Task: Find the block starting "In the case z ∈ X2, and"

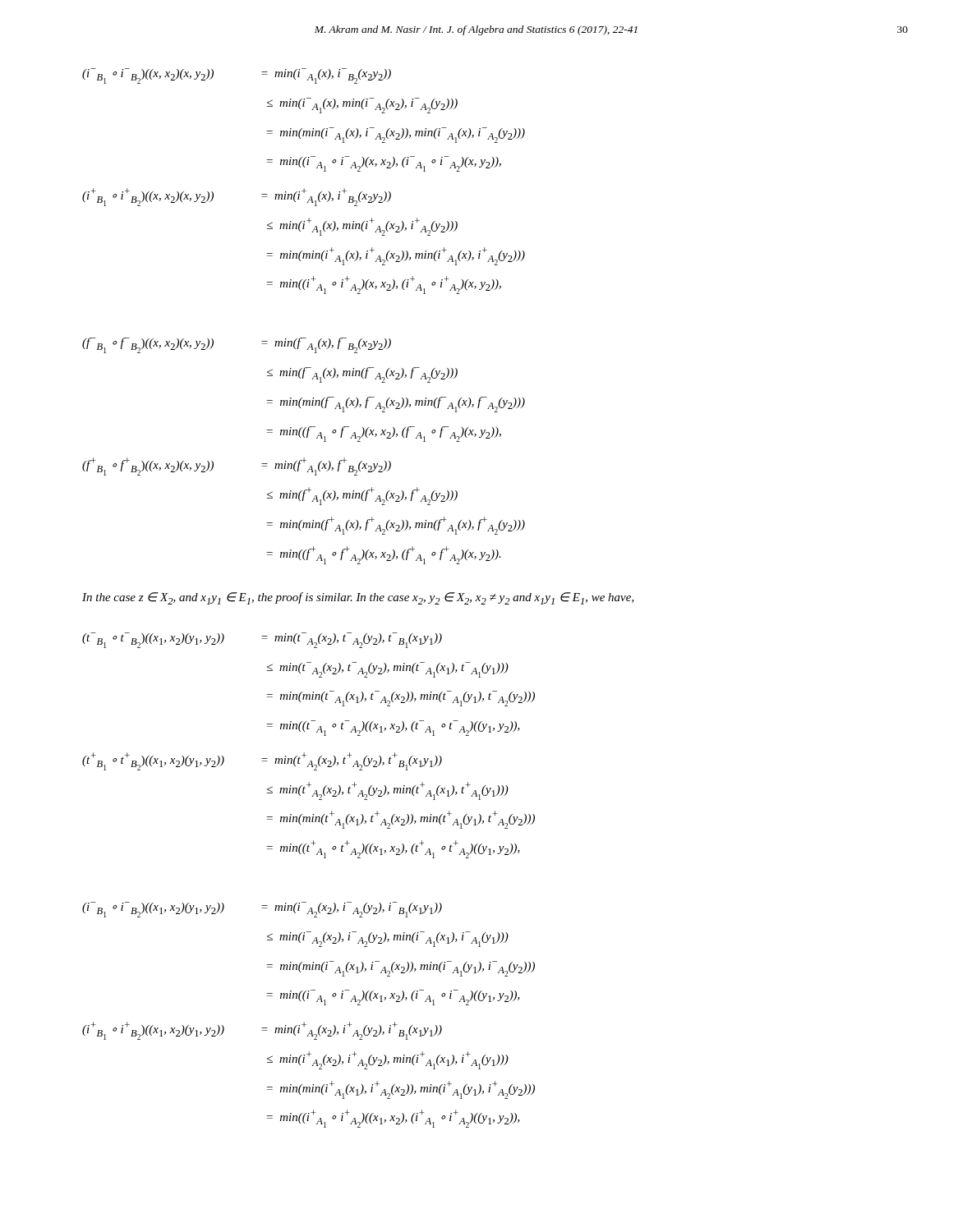Action: click(x=358, y=598)
